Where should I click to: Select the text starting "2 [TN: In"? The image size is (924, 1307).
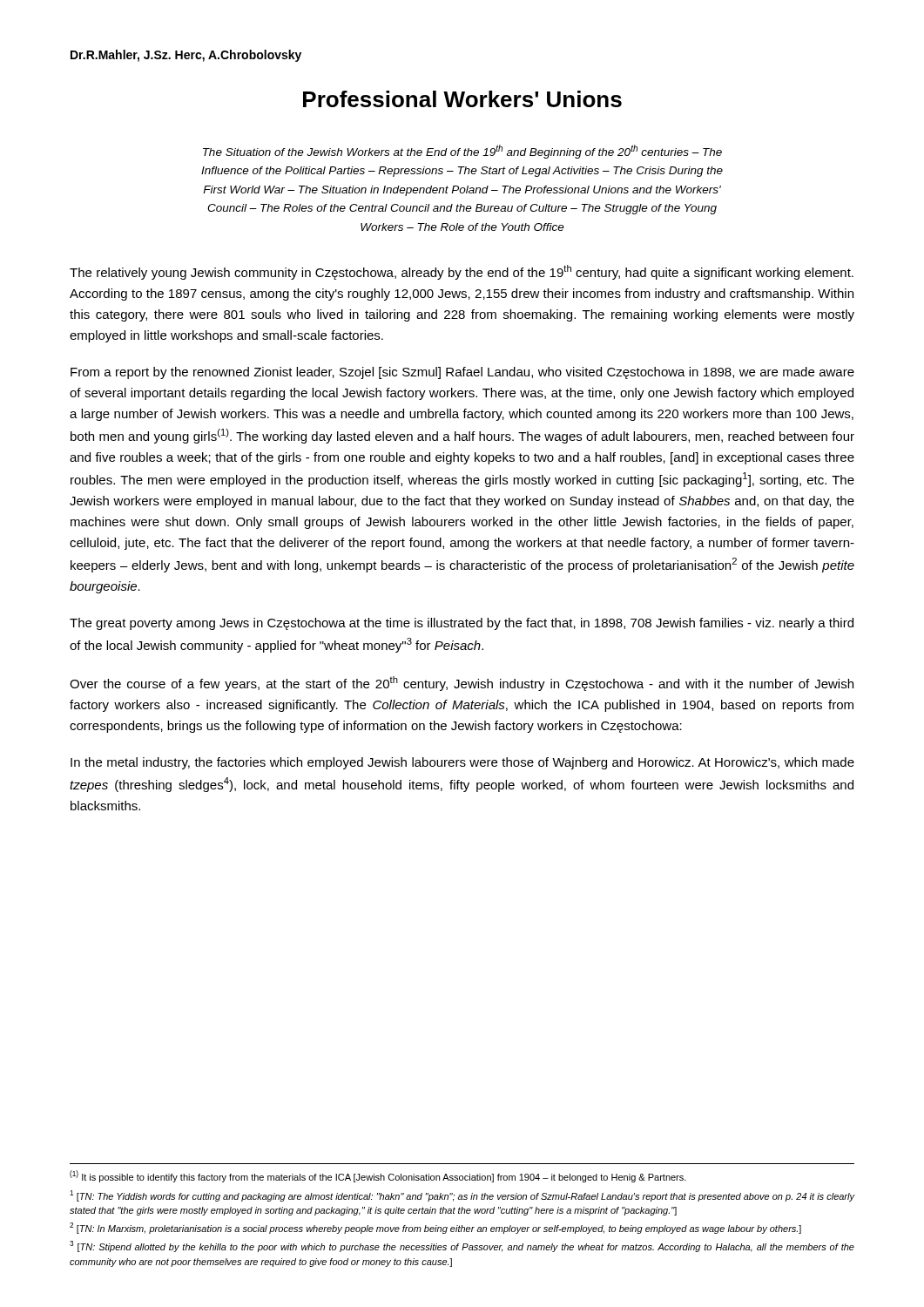tap(436, 1228)
